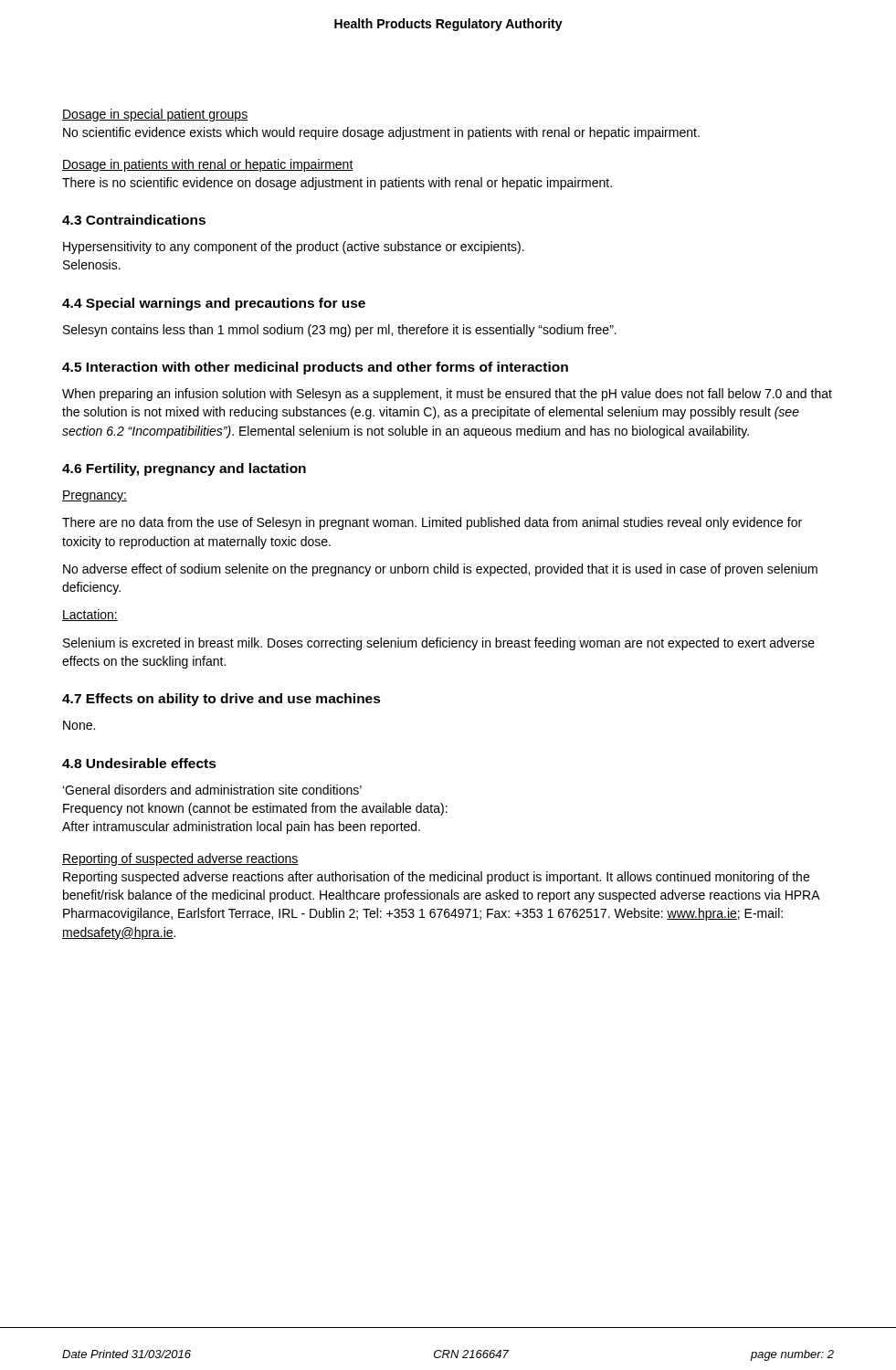Navigate to the element starting "Hypersensitivity to any component of the product (active"
Viewport: 896px width, 1370px height.
pos(293,256)
